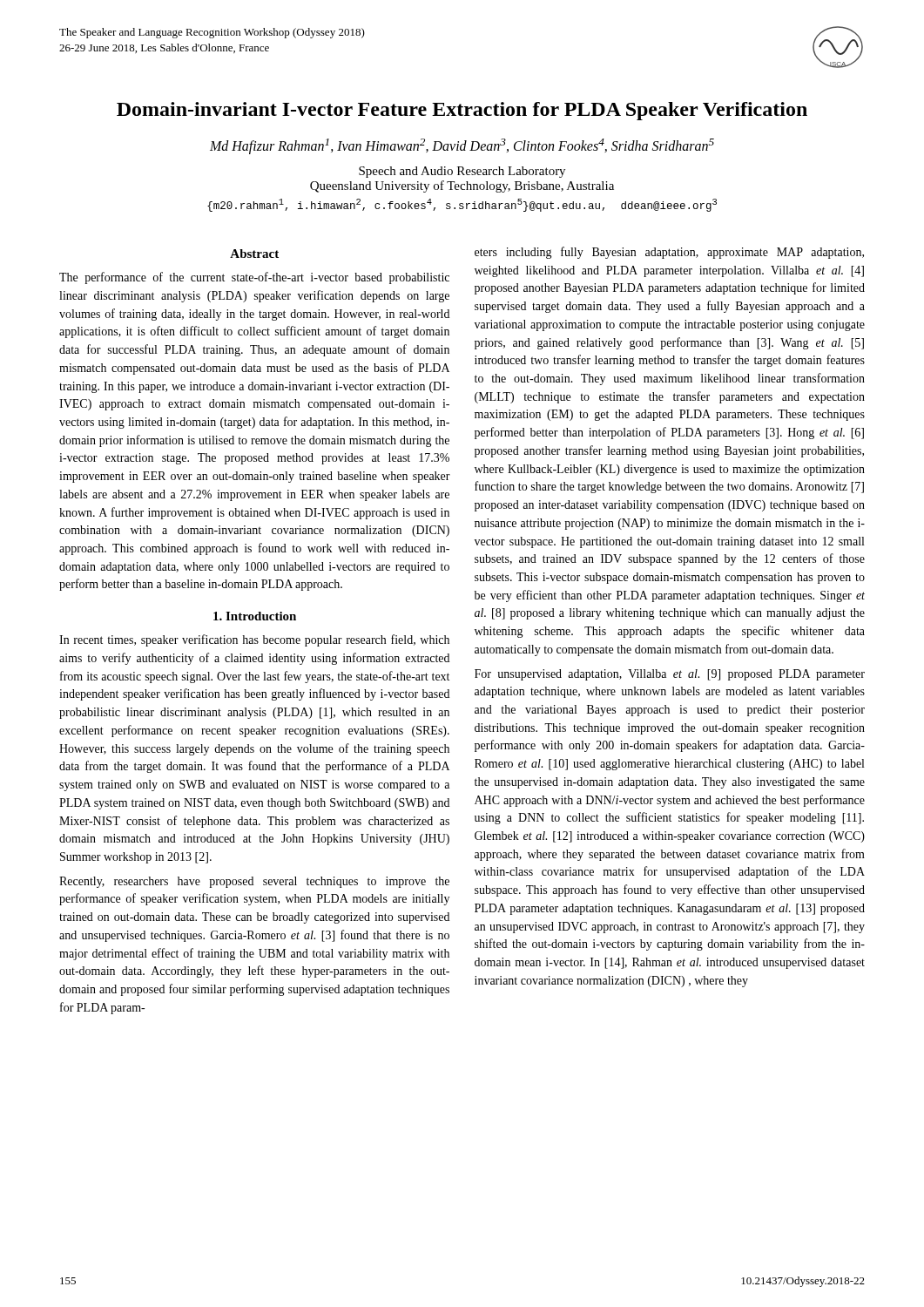
Task: Point to the block beginning "In recent times, speaker verification has become"
Action: (x=255, y=825)
